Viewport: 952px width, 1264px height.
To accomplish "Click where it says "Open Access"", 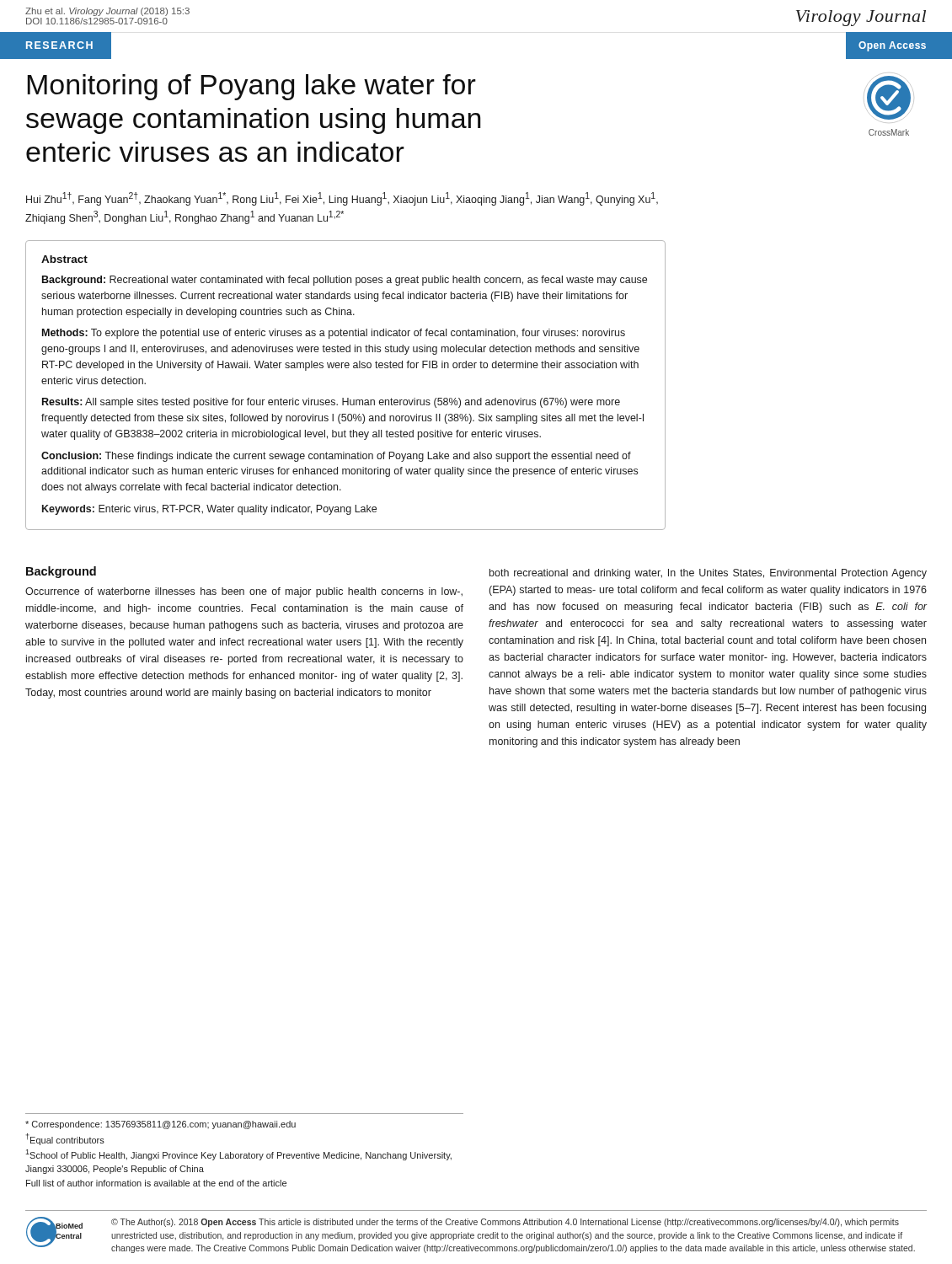I will tap(893, 46).
